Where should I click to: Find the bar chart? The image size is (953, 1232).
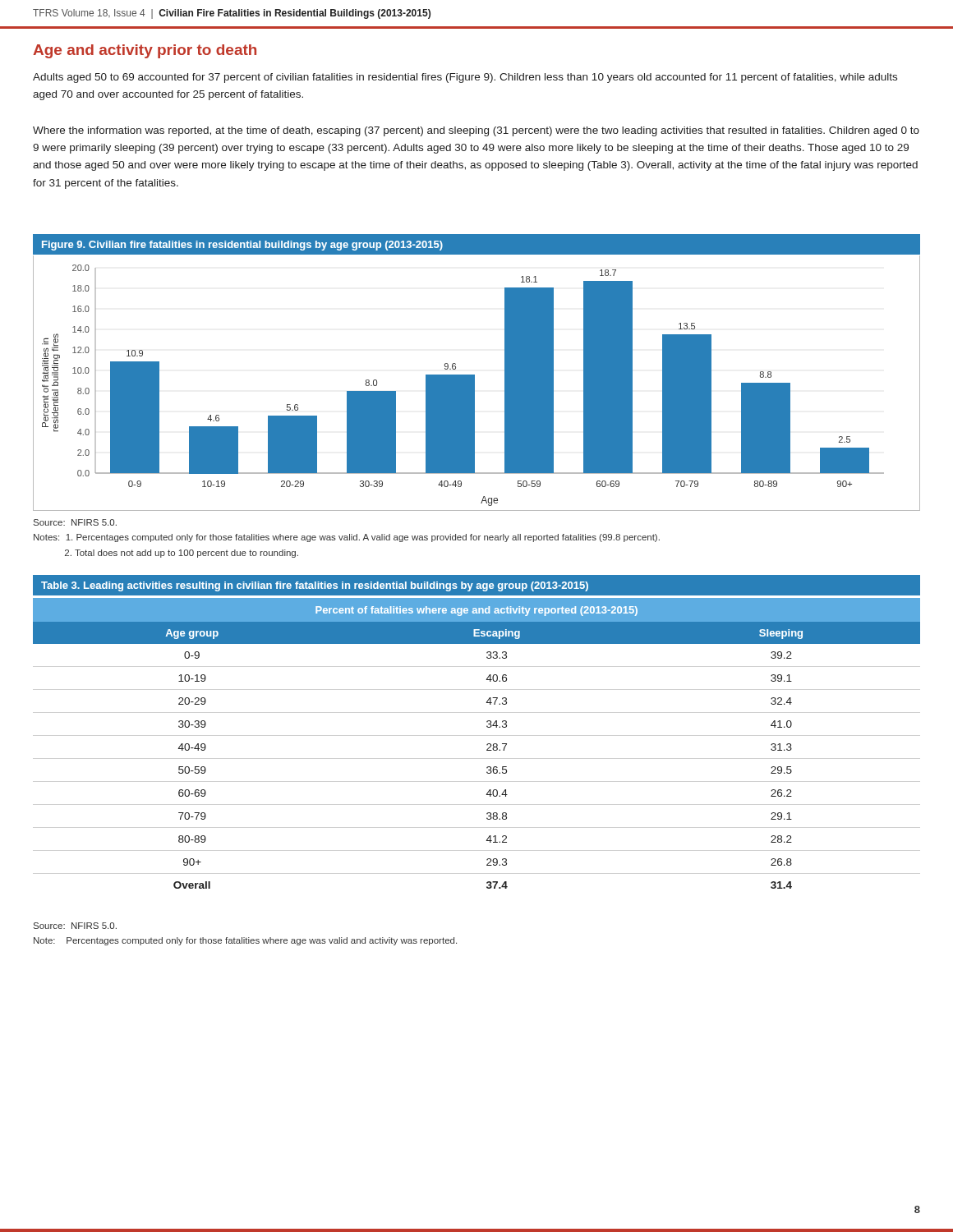(476, 383)
